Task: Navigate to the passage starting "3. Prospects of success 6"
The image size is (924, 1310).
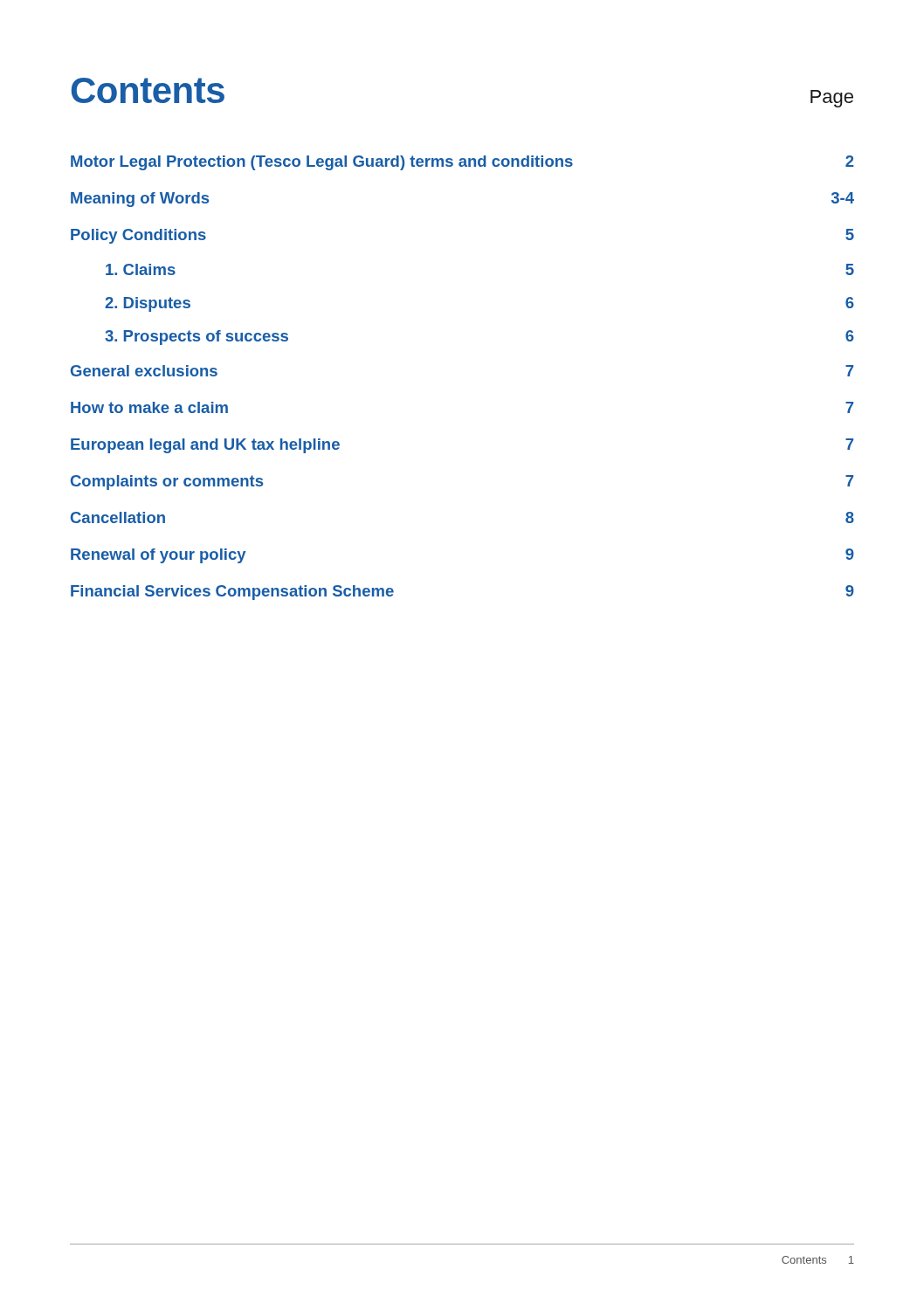Action: tap(189, 338)
